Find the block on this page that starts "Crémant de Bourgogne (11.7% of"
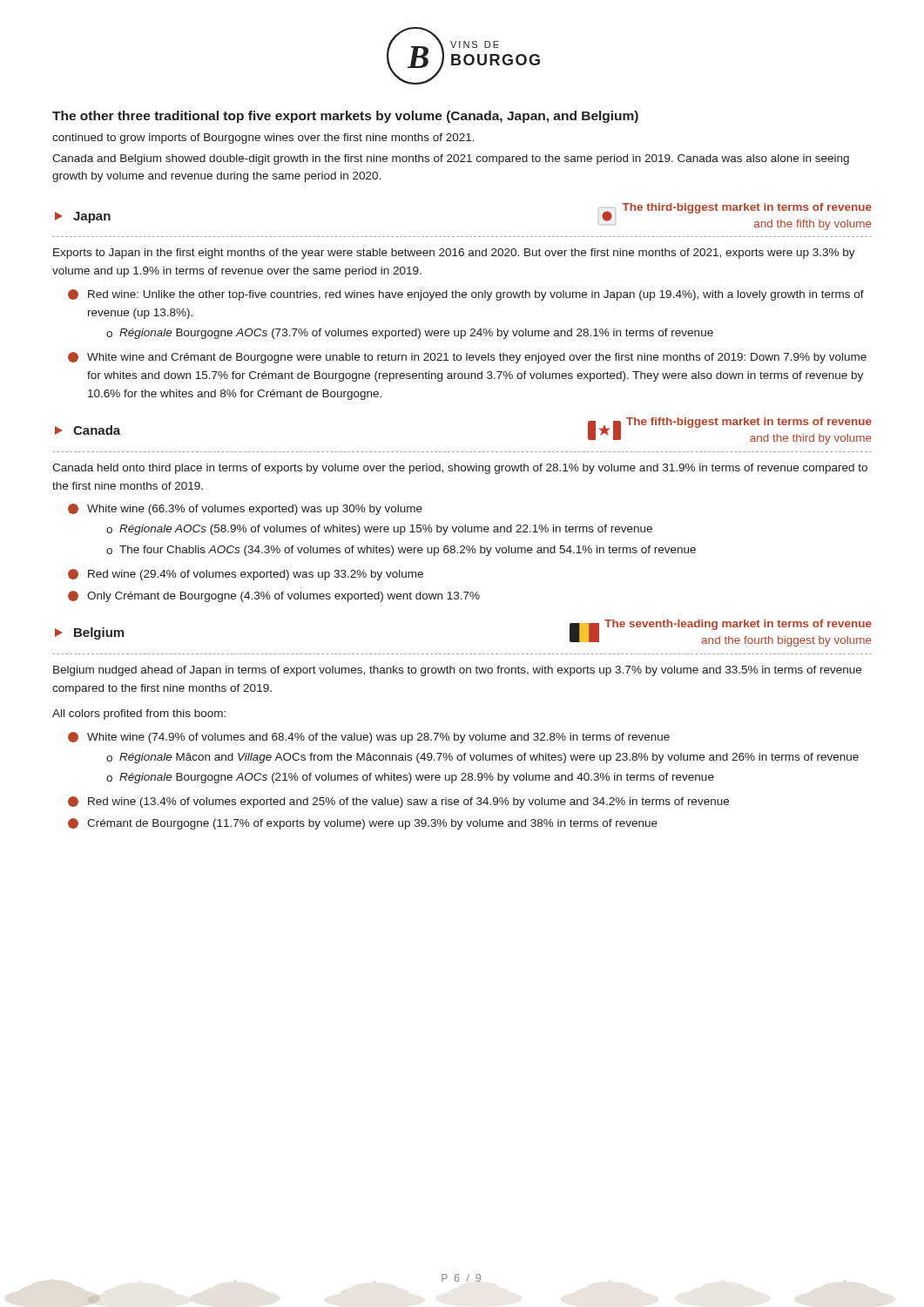This screenshot has width=924, height=1307. pos(470,824)
